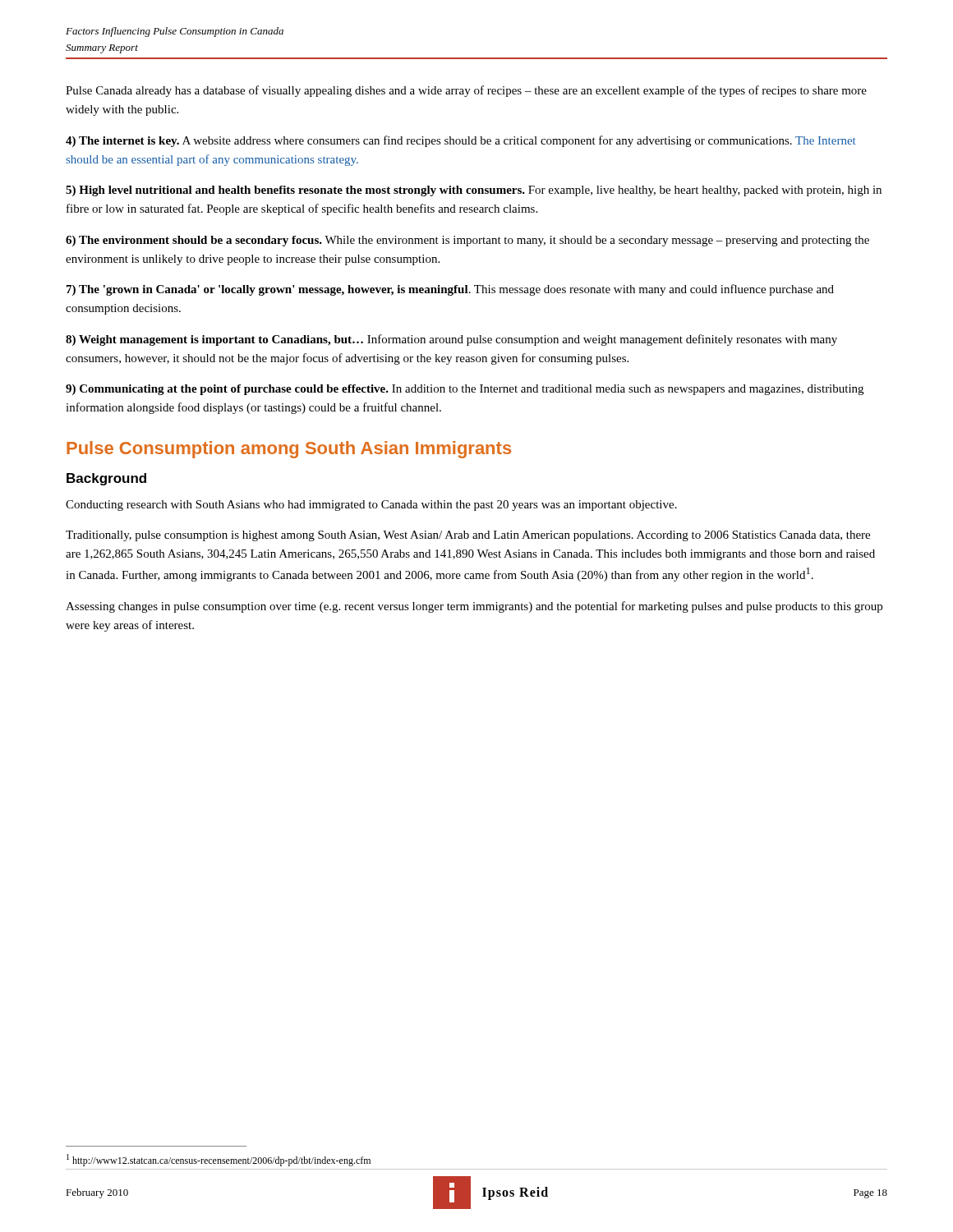The height and width of the screenshot is (1232, 953).
Task: Click on the element starting "7) The 'grown"
Action: (x=476, y=299)
